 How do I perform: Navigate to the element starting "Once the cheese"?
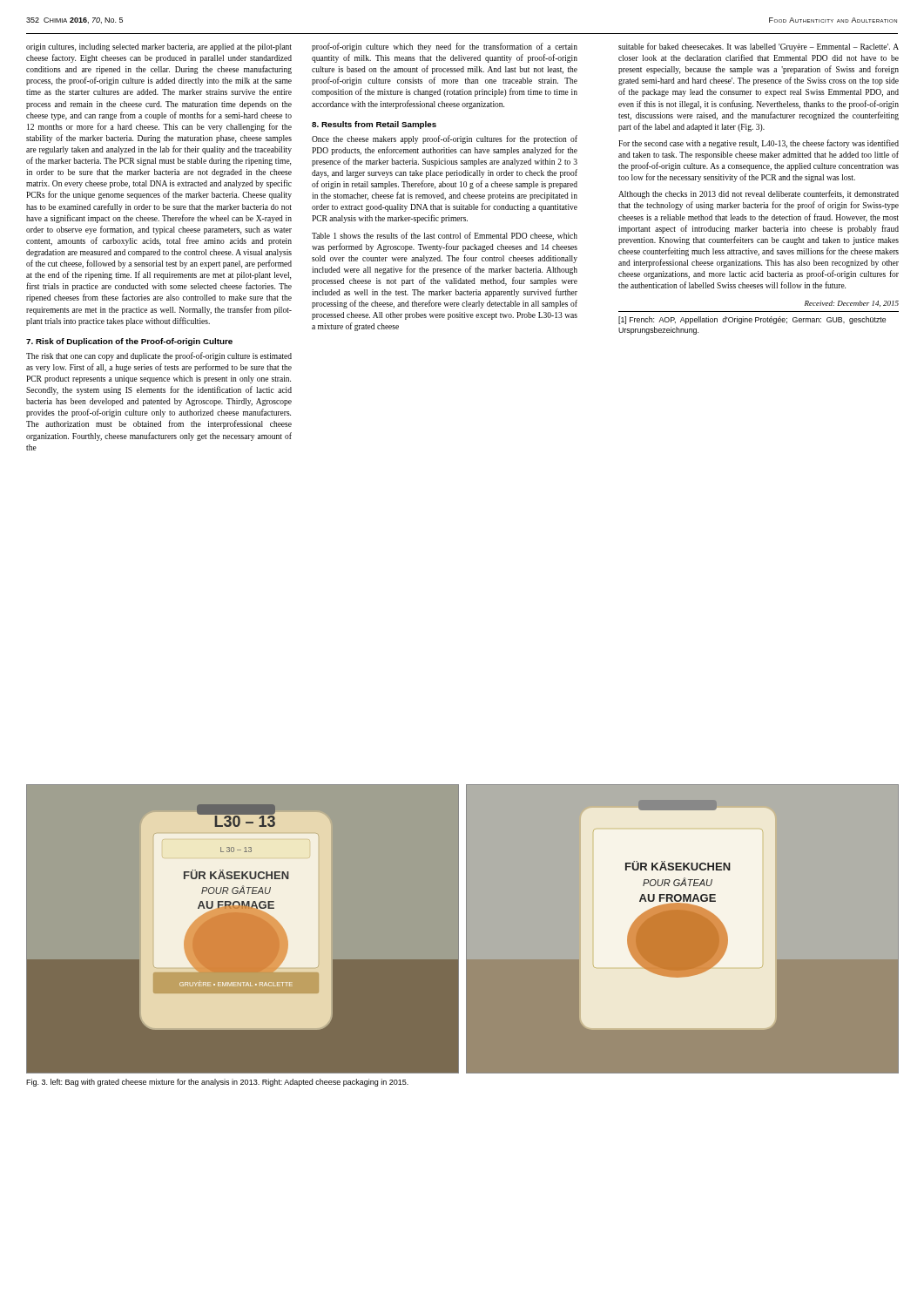point(445,234)
